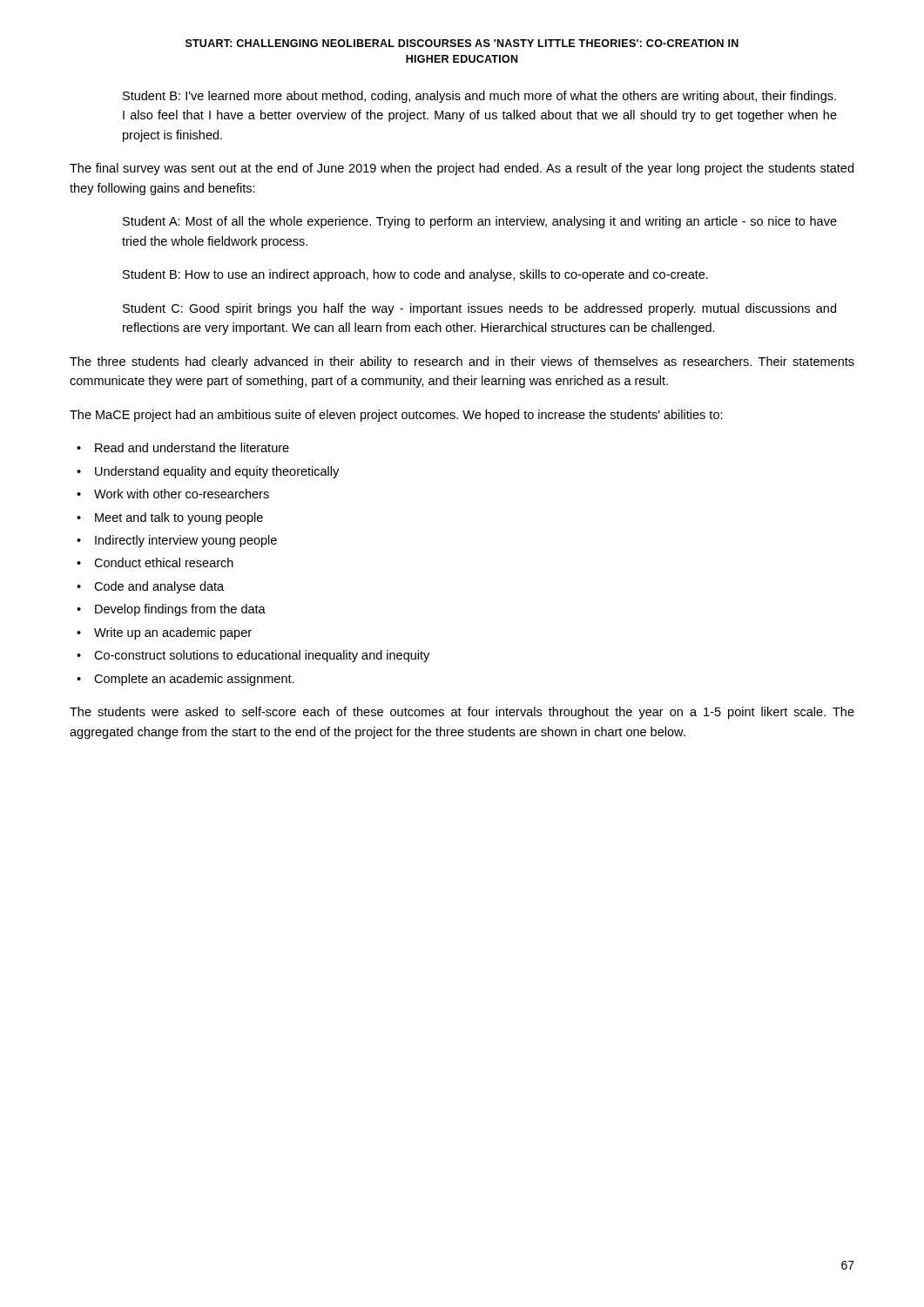Viewport: 924px width, 1307px height.
Task: Point to the text block starting "Develop findings from the"
Action: (x=180, y=609)
